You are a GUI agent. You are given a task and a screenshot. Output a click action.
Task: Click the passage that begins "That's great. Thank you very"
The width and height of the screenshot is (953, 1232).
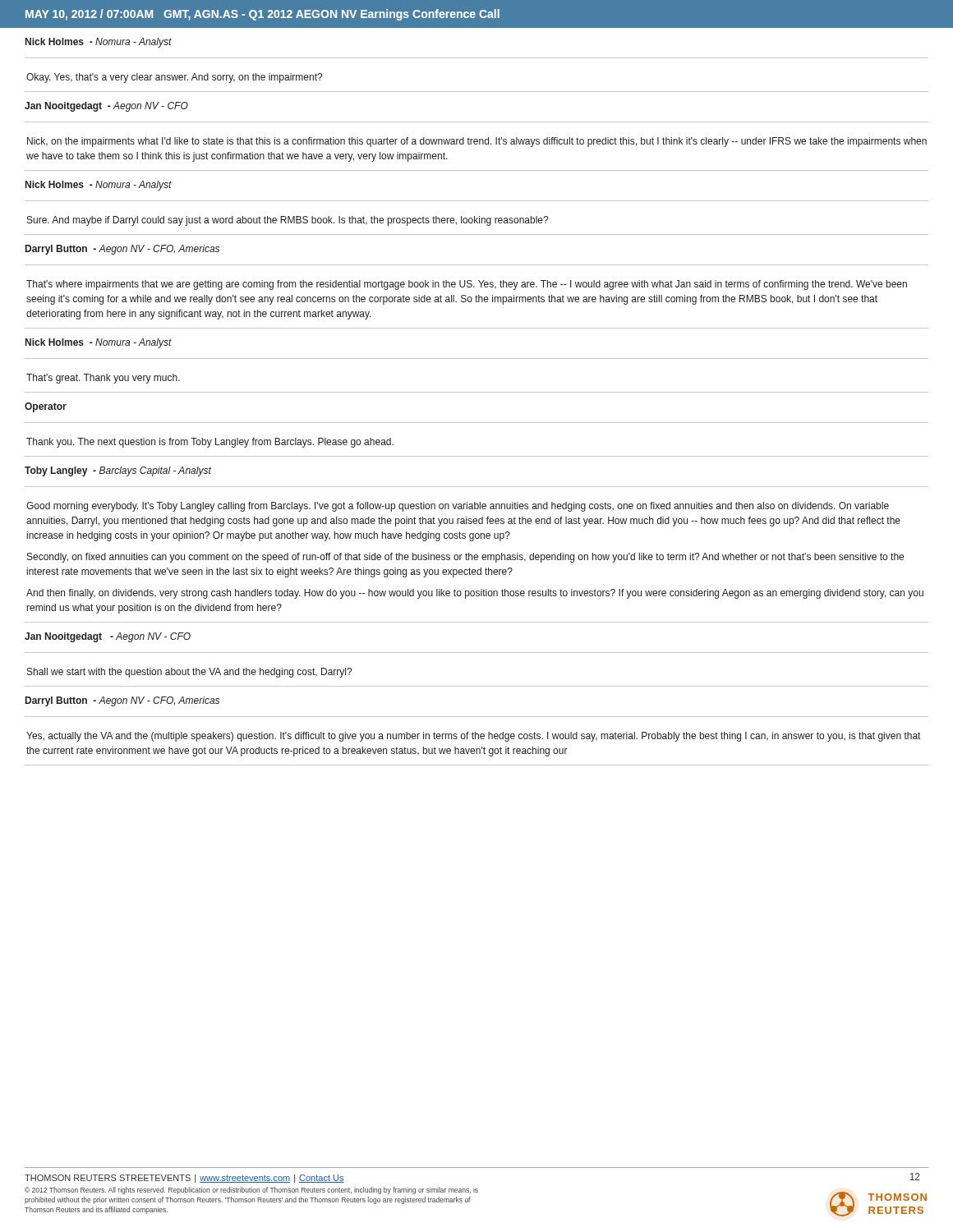point(103,379)
